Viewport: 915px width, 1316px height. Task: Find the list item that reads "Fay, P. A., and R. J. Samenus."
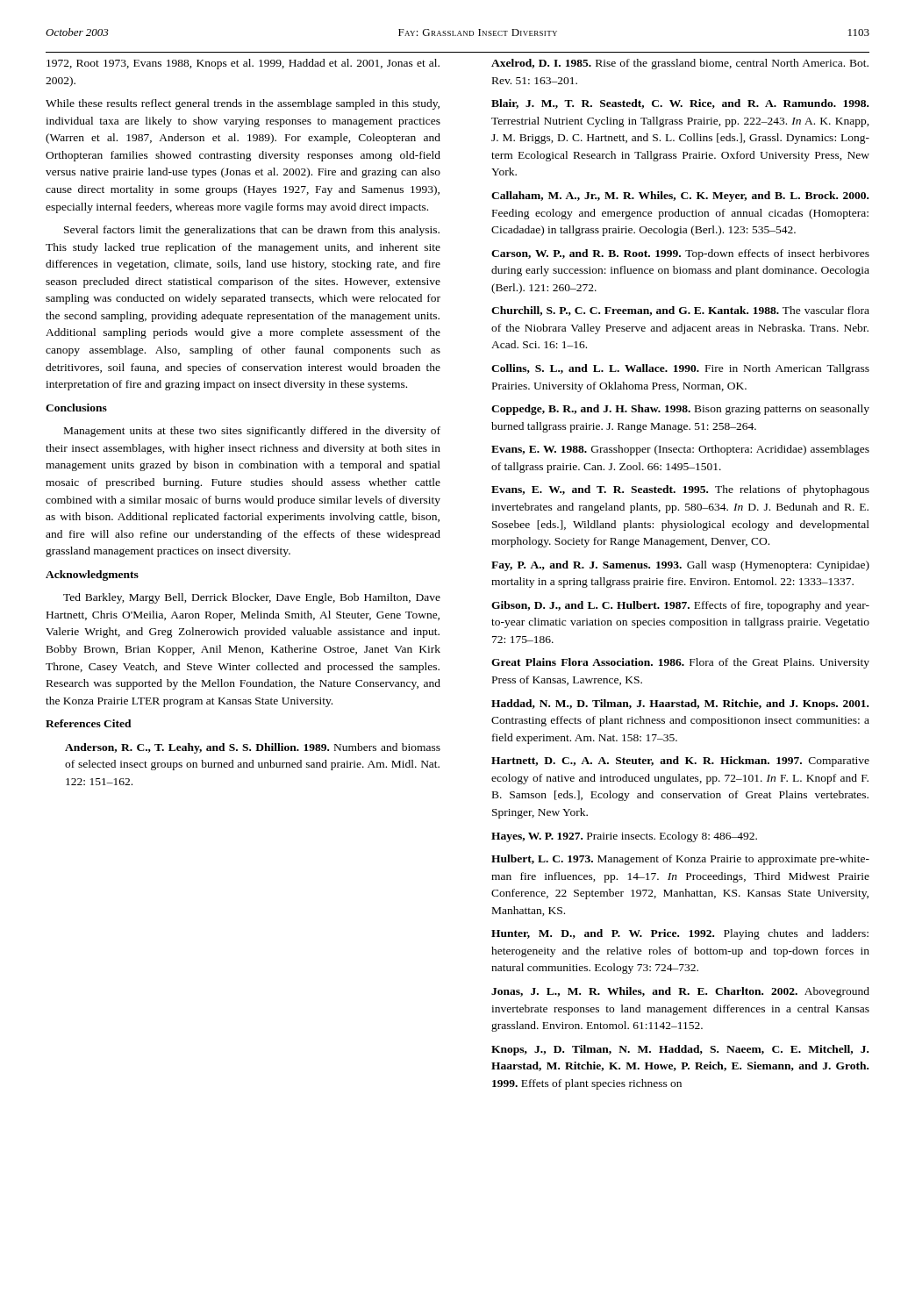(x=671, y=573)
